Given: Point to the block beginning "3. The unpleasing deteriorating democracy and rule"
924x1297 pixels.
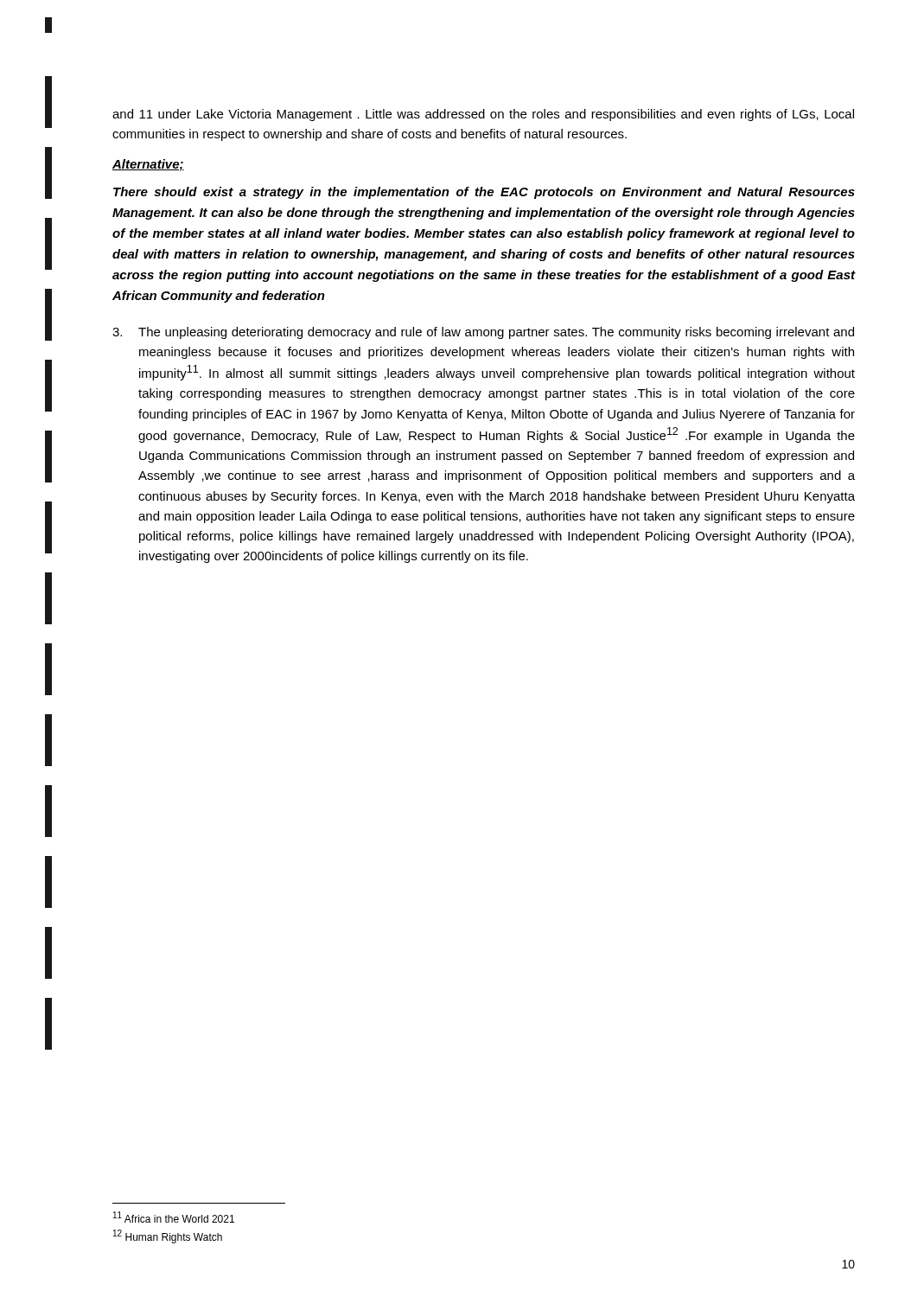Looking at the screenshot, I should pos(484,444).
